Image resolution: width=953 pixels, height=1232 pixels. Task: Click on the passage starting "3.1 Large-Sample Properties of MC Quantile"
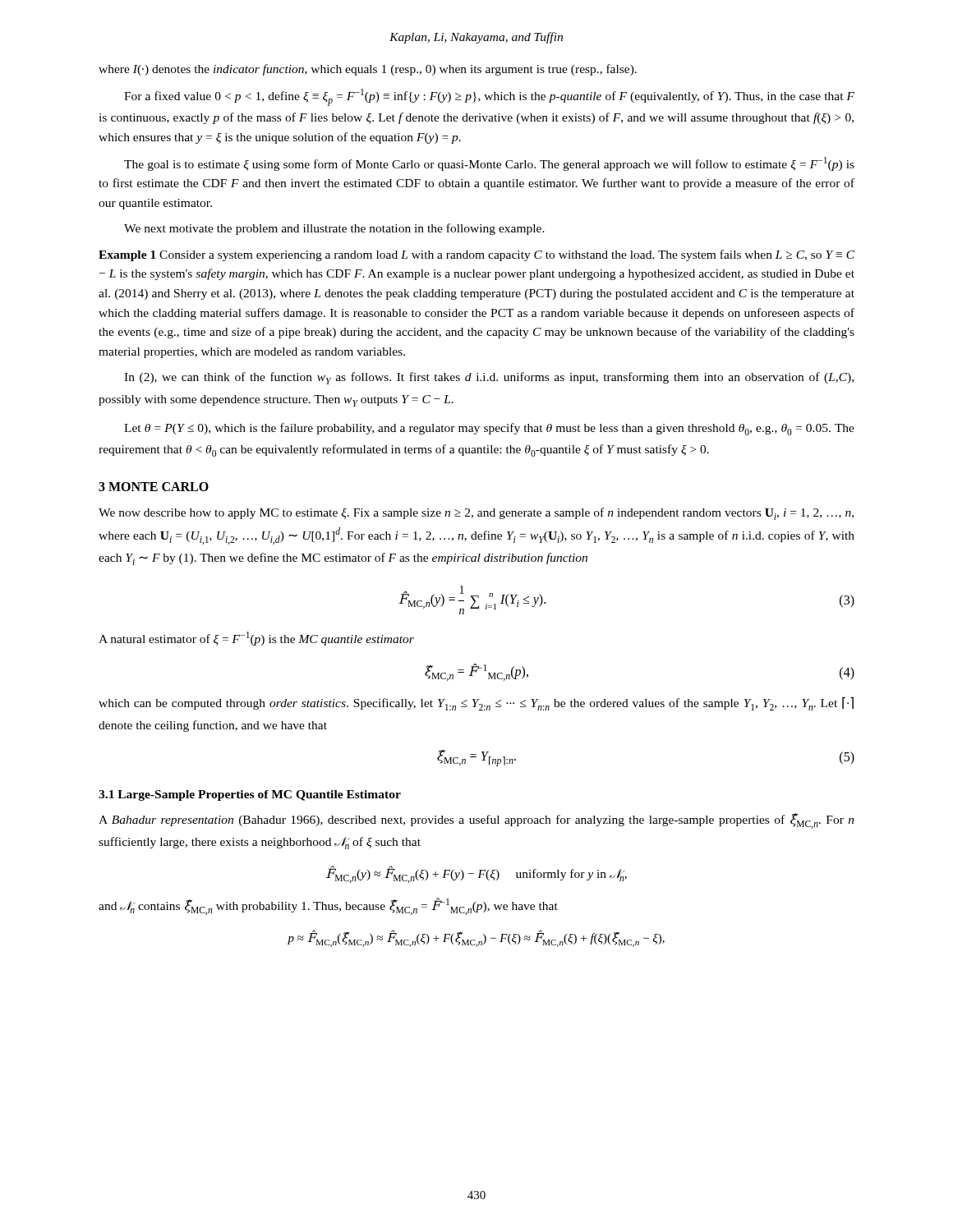pos(250,794)
